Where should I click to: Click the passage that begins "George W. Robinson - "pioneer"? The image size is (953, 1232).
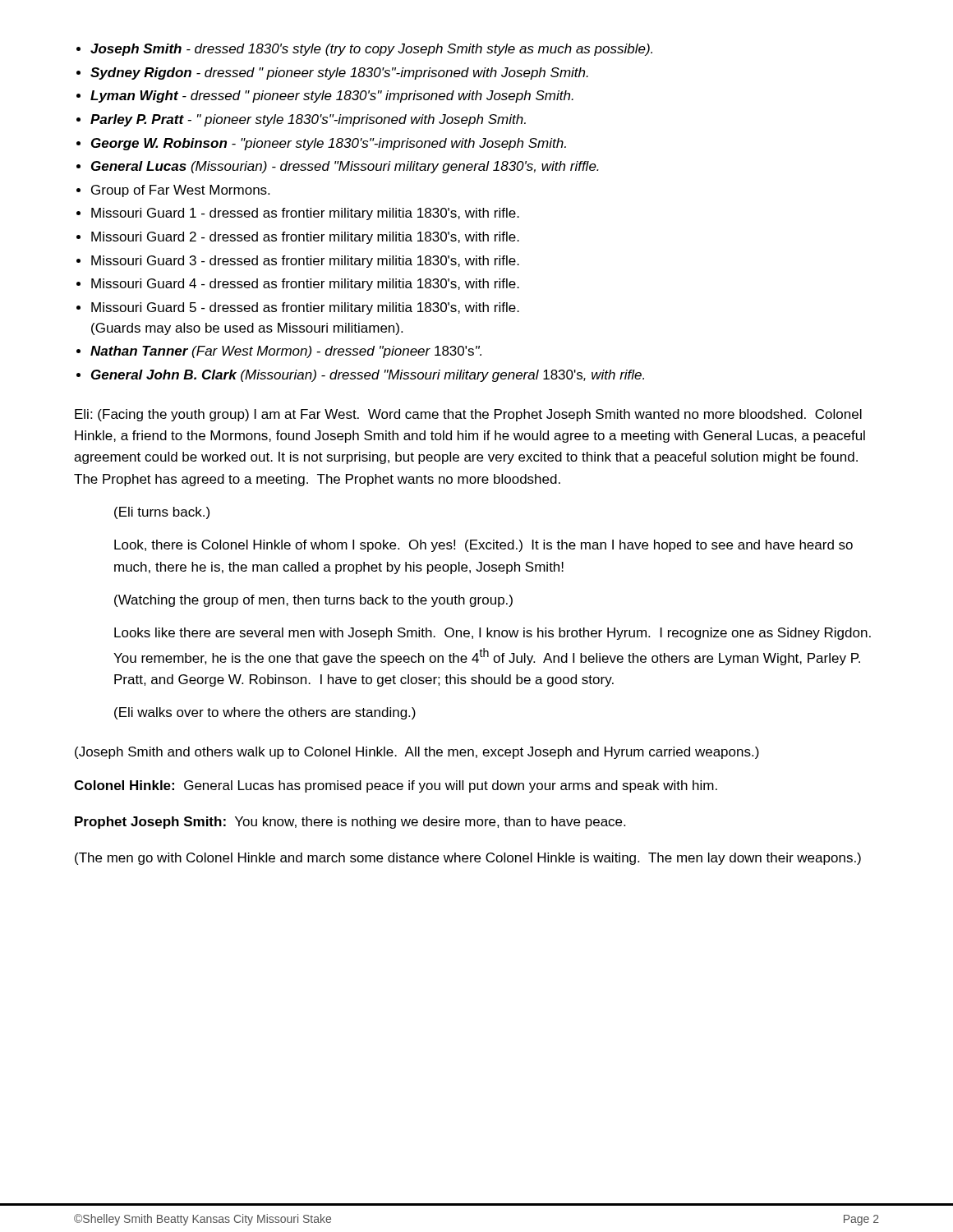(485, 144)
